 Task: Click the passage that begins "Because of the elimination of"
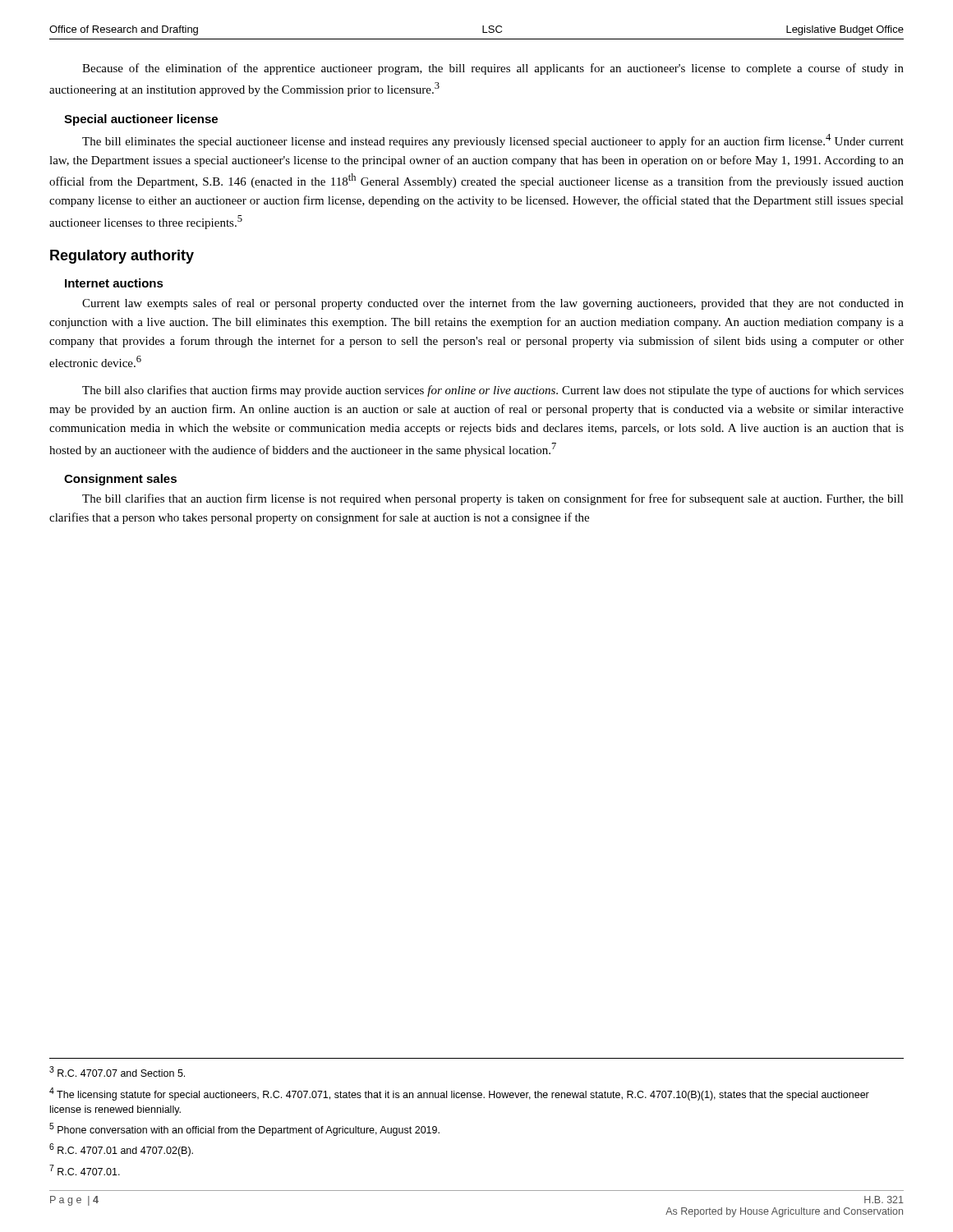[x=476, y=79]
